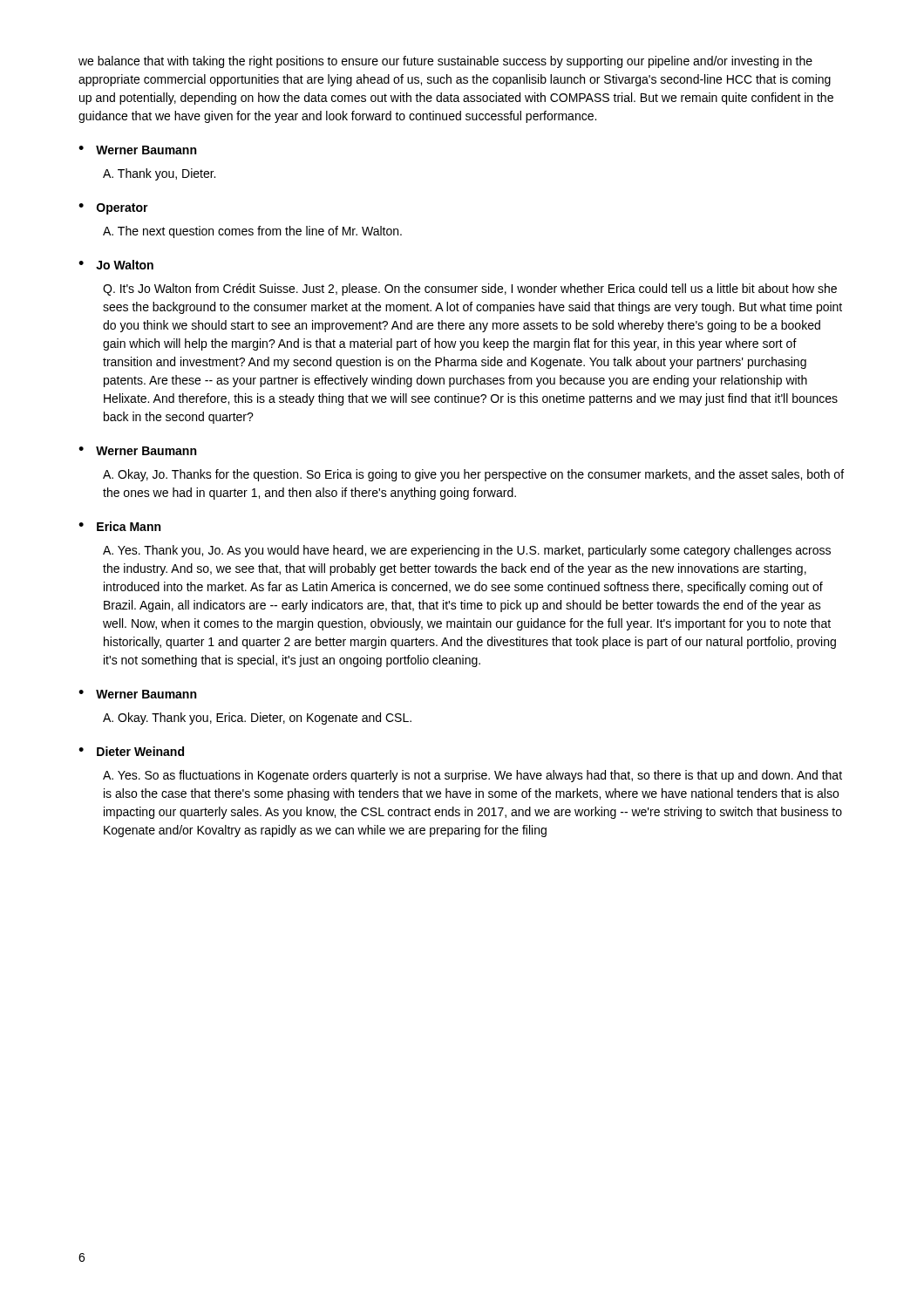Screen dimensions: 1308x924
Task: Where is the passage that starts "A. The next question comes"?
Action: click(253, 231)
